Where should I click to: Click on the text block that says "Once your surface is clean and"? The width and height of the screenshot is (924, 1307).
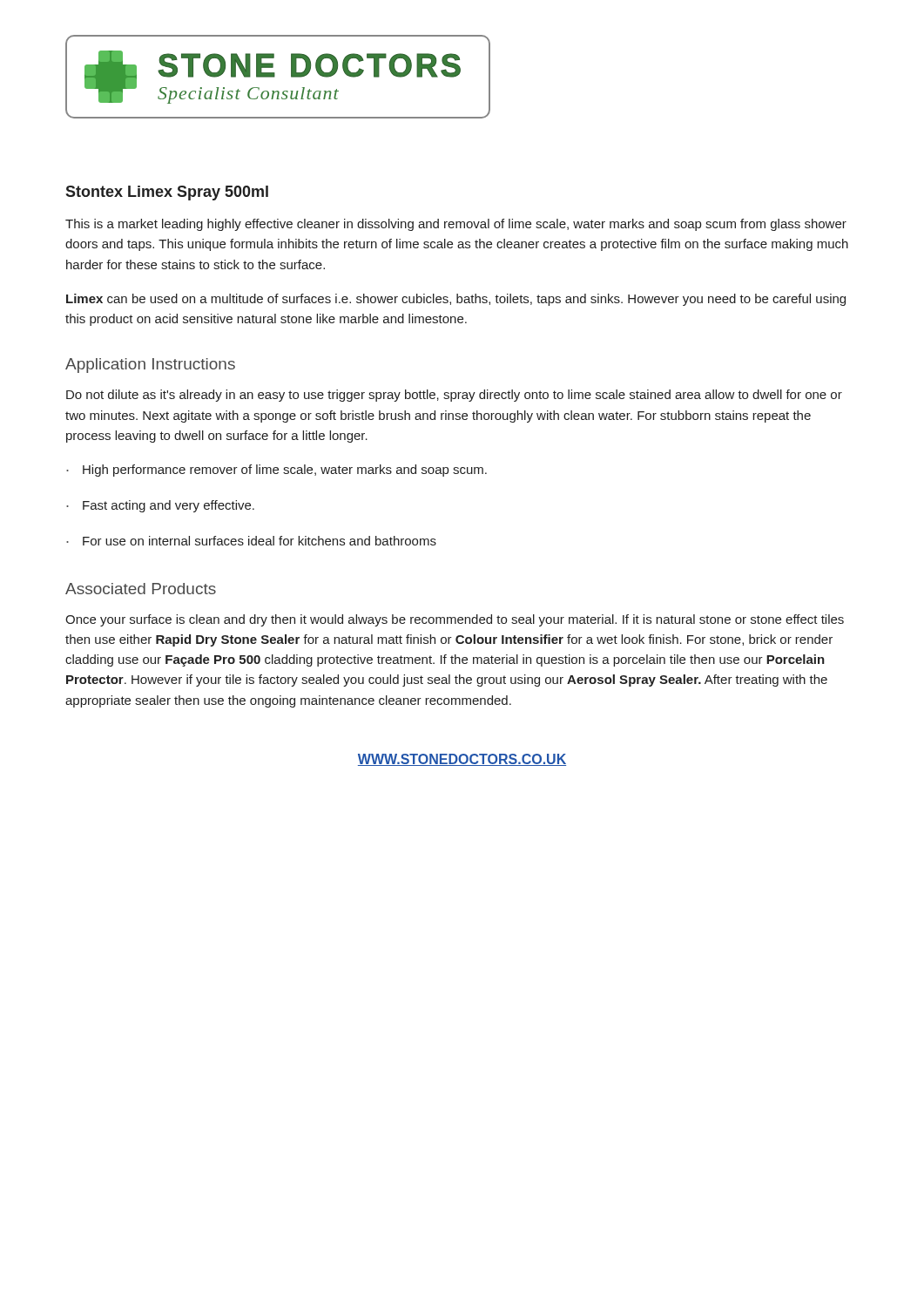[x=462, y=659]
